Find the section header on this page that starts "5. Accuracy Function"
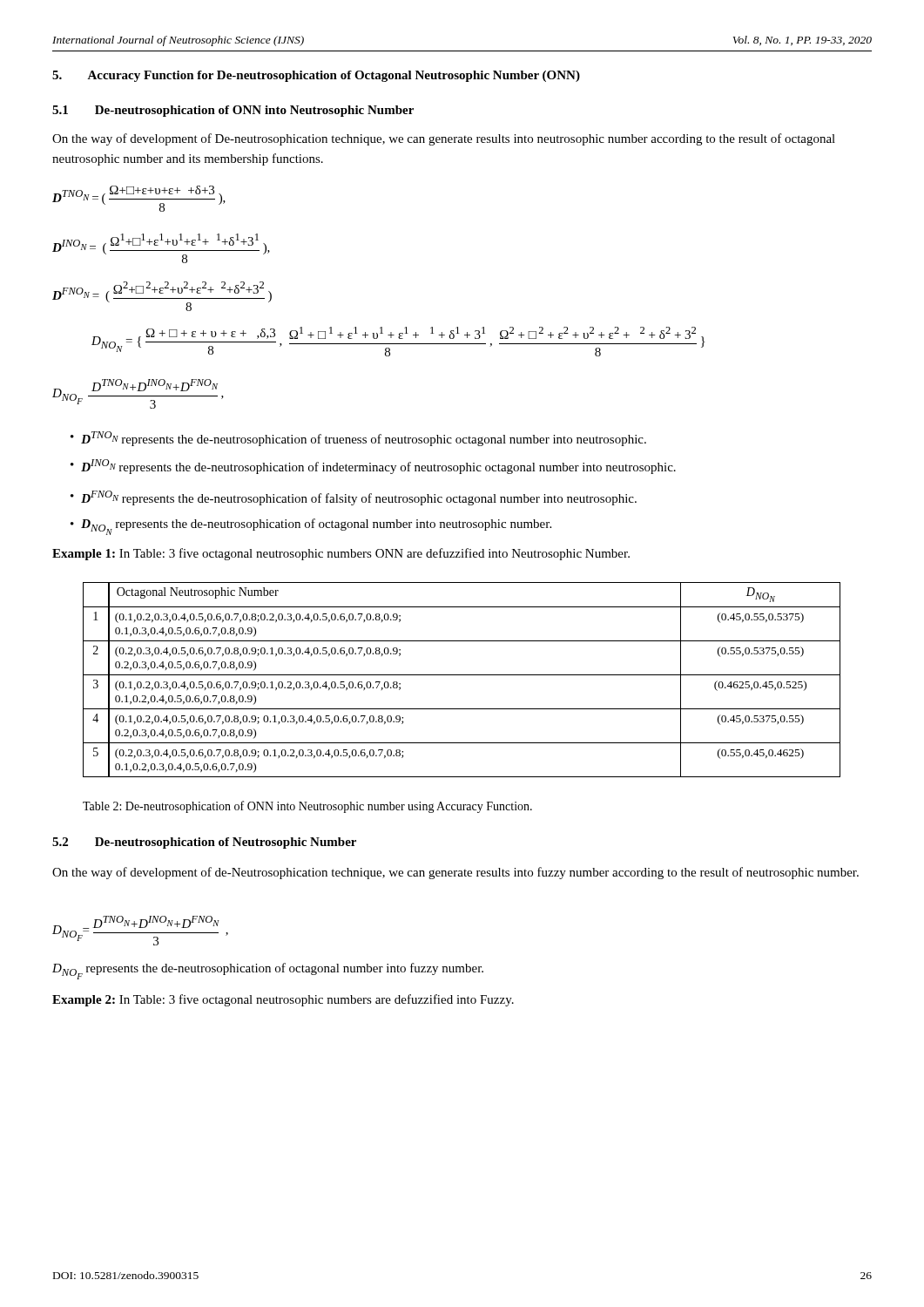The image size is (924, 1307). [x=316, y=75]
